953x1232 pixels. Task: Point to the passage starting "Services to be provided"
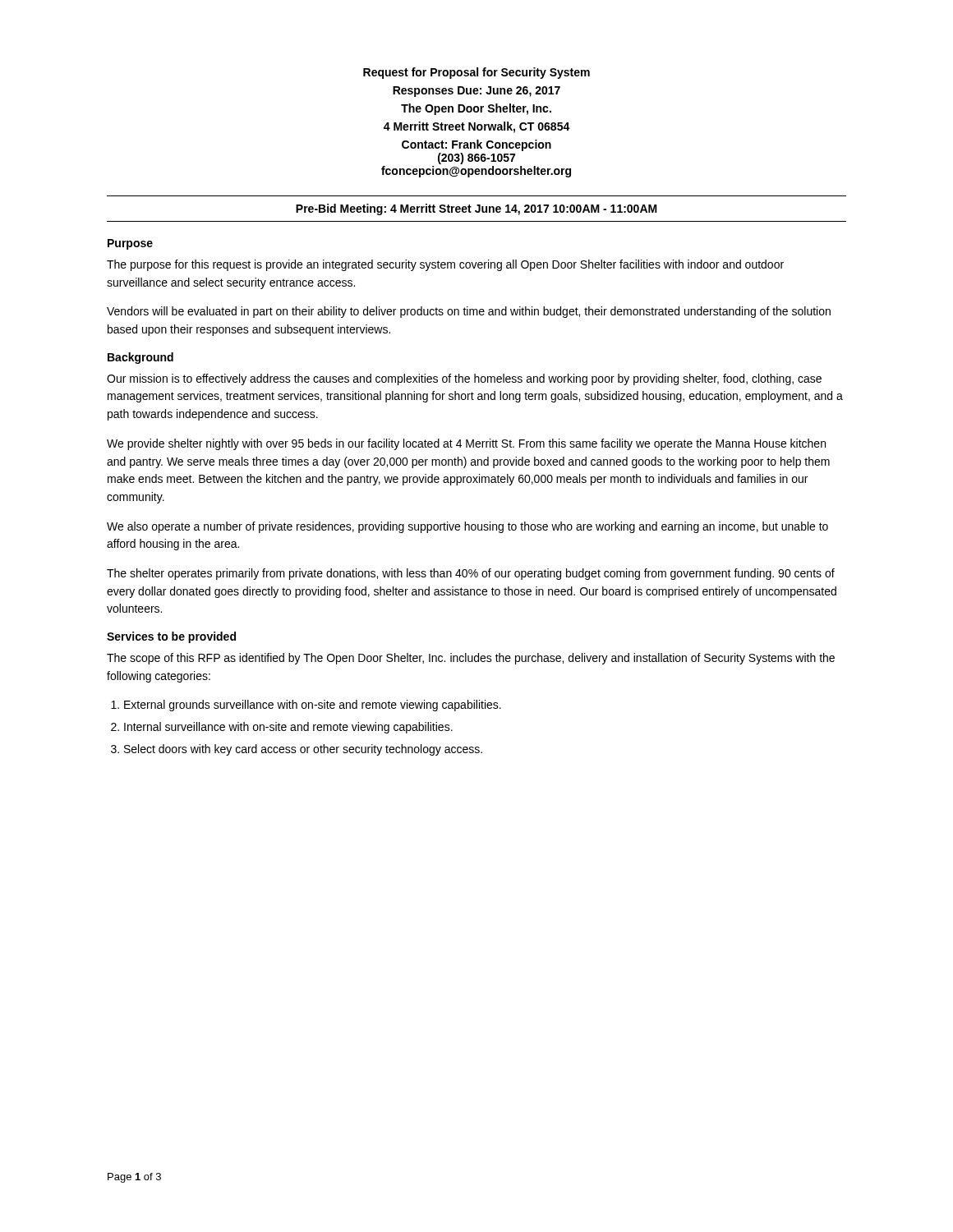click(x=172, y=637)
